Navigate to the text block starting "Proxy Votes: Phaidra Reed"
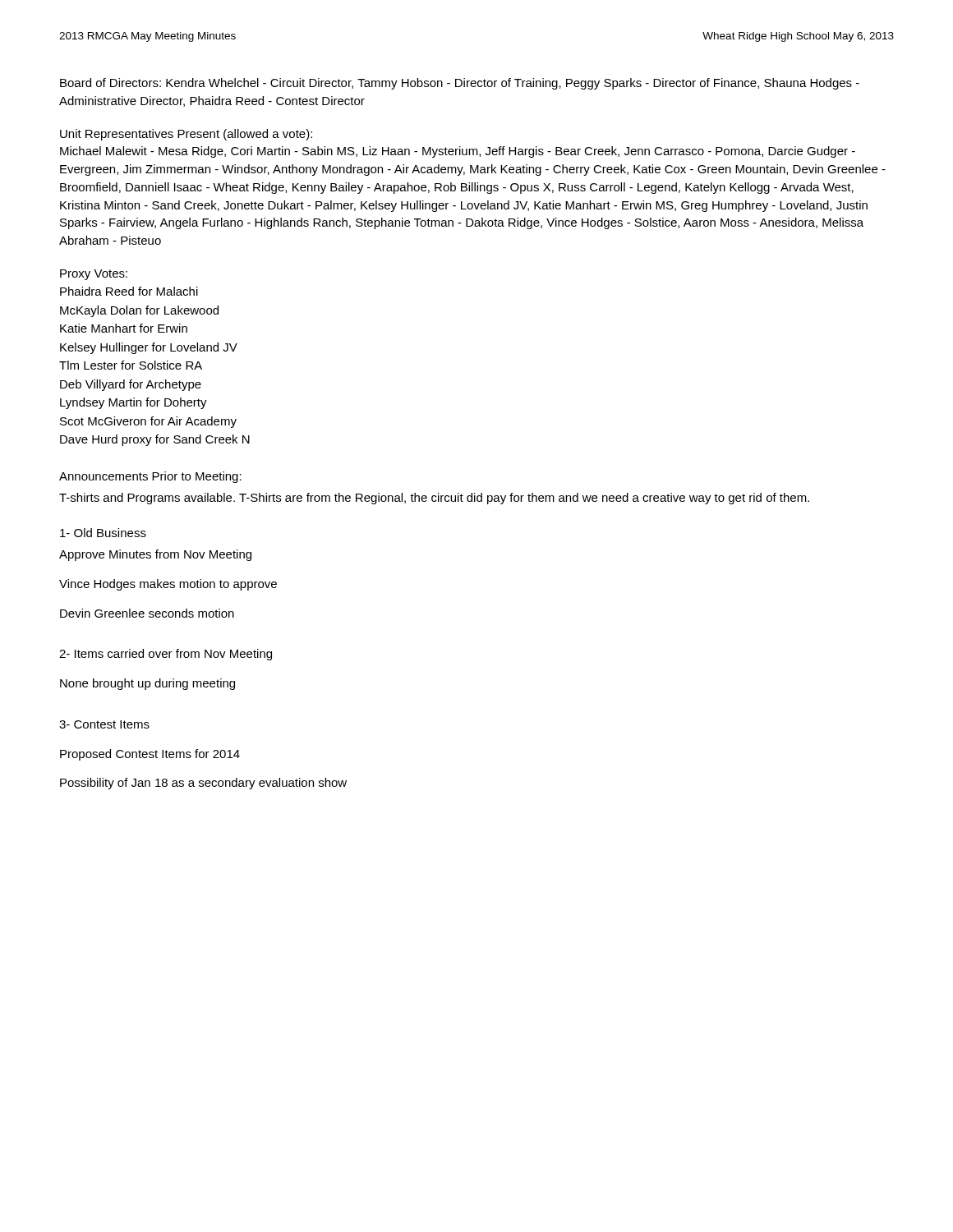Image resolution: width=953 pixels, height=1232 pixels. [94, 275]
